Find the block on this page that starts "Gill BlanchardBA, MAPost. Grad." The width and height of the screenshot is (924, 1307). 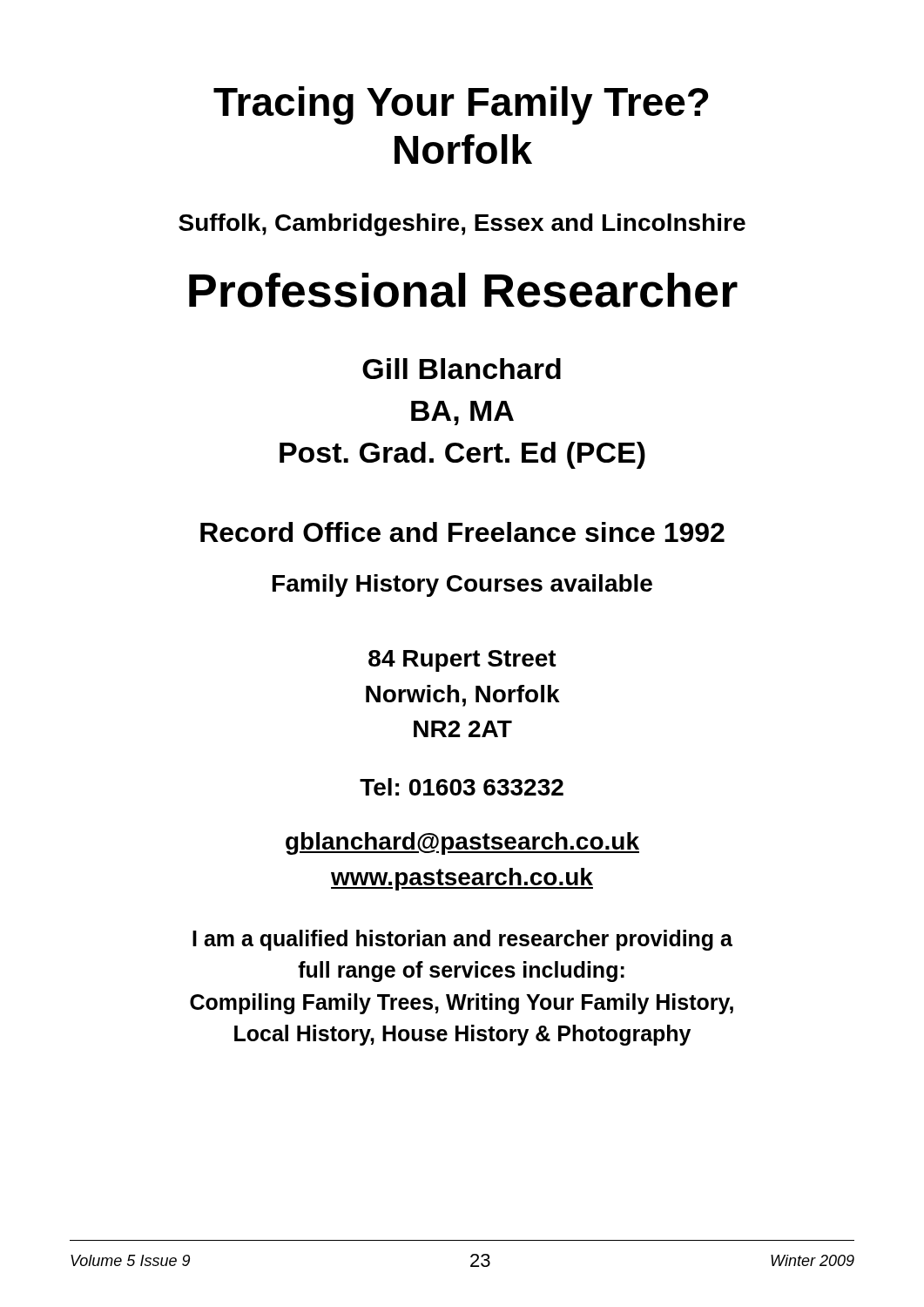click(462, 410)
